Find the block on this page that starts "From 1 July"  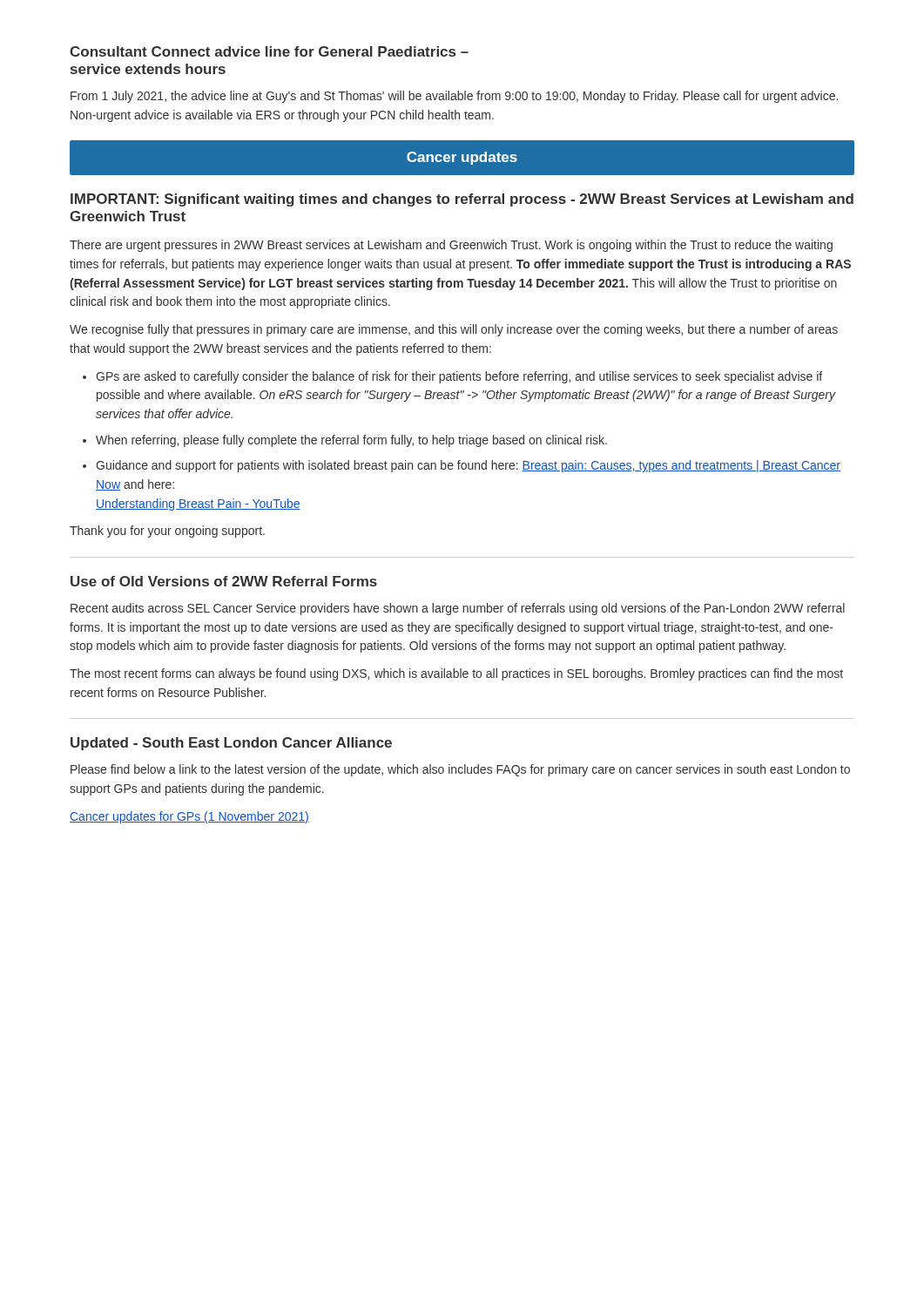(x=462, y=106)
